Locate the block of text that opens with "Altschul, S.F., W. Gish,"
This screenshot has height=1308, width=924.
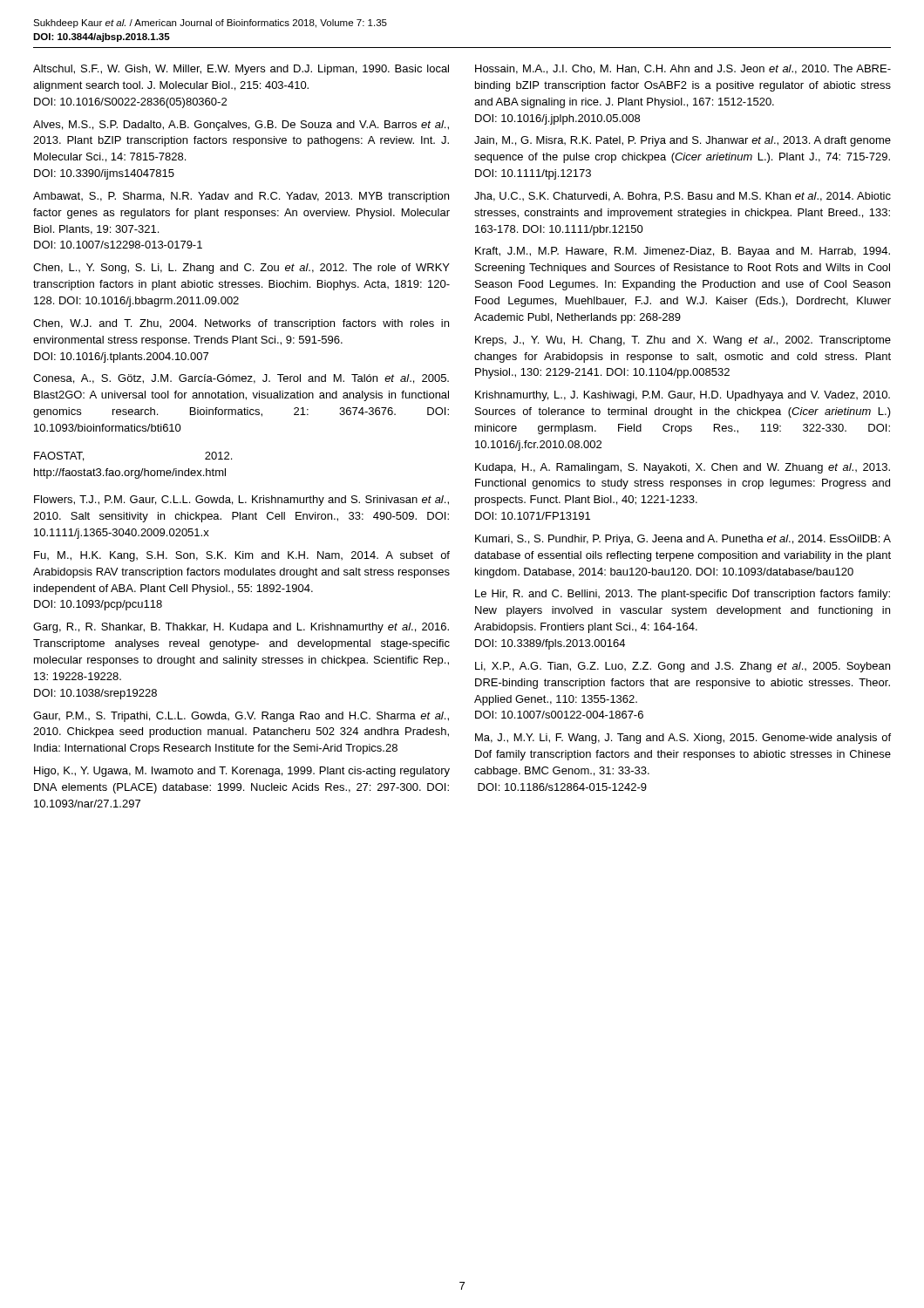241,86
